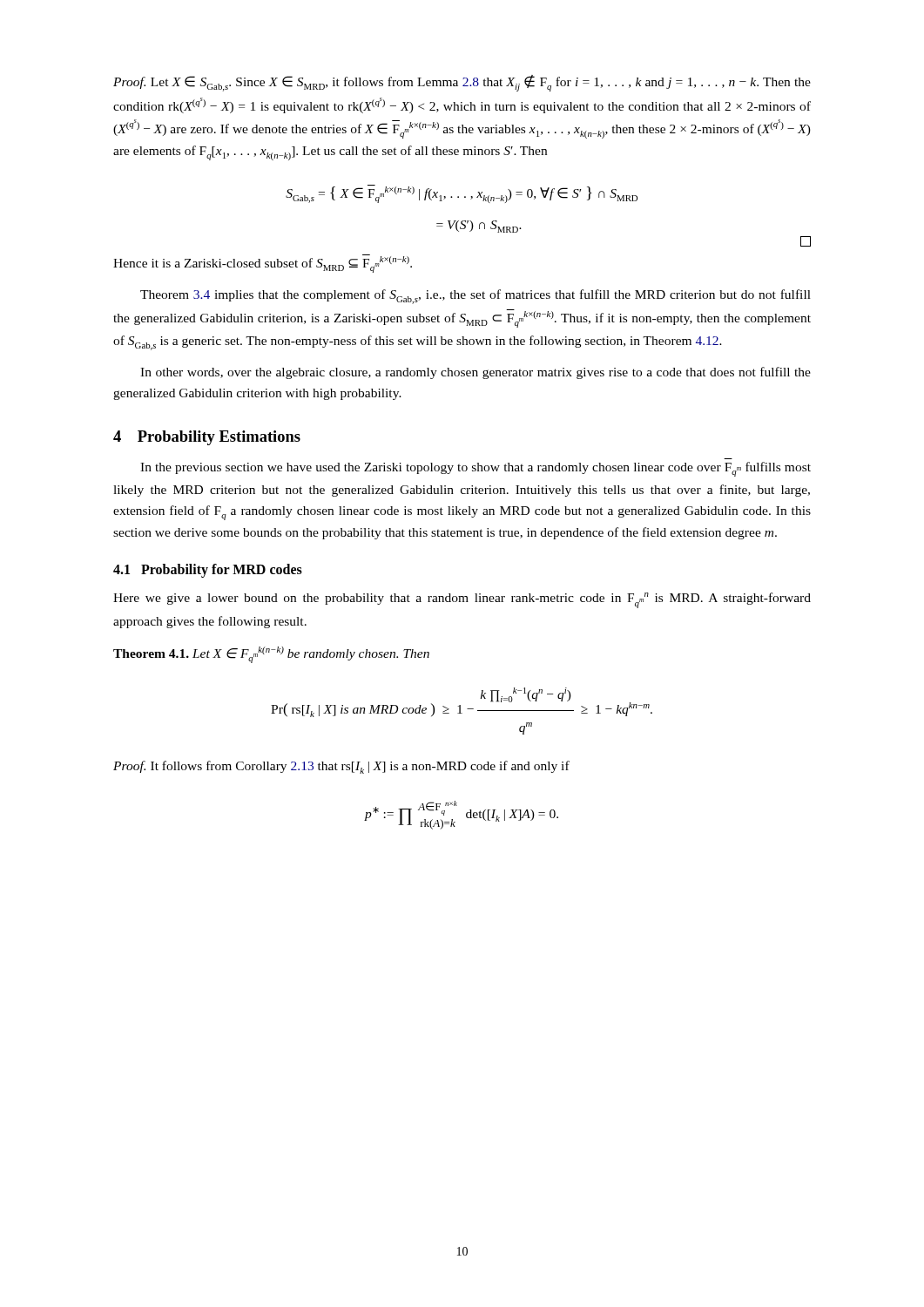This screenshot has width=924, height=1307.
Task: Click on the section header that reads "4.1 Probability for MRD"
Action: [208, 571]
